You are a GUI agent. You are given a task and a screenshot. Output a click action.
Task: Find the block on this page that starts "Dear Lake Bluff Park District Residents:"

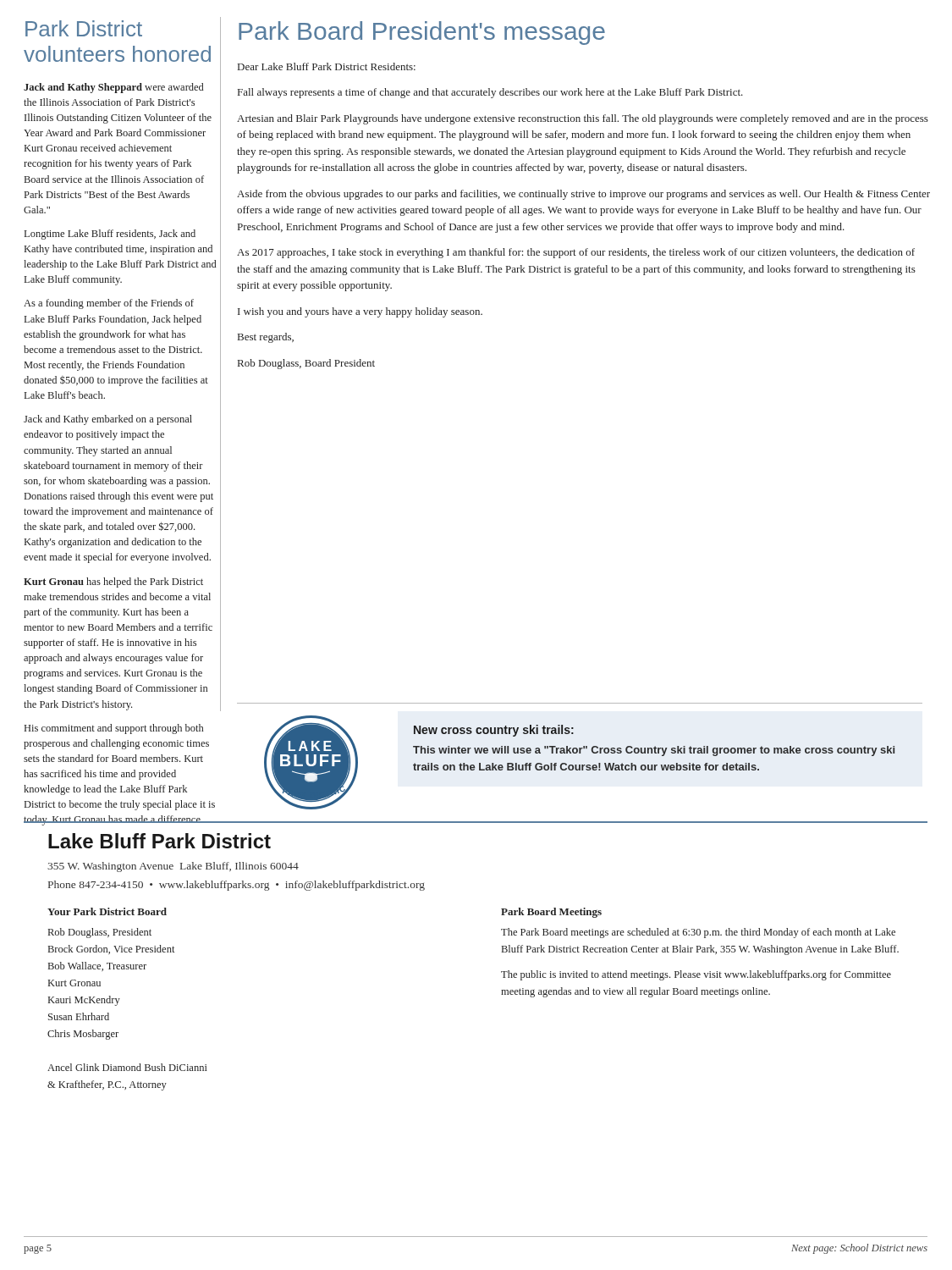(584, 214)
